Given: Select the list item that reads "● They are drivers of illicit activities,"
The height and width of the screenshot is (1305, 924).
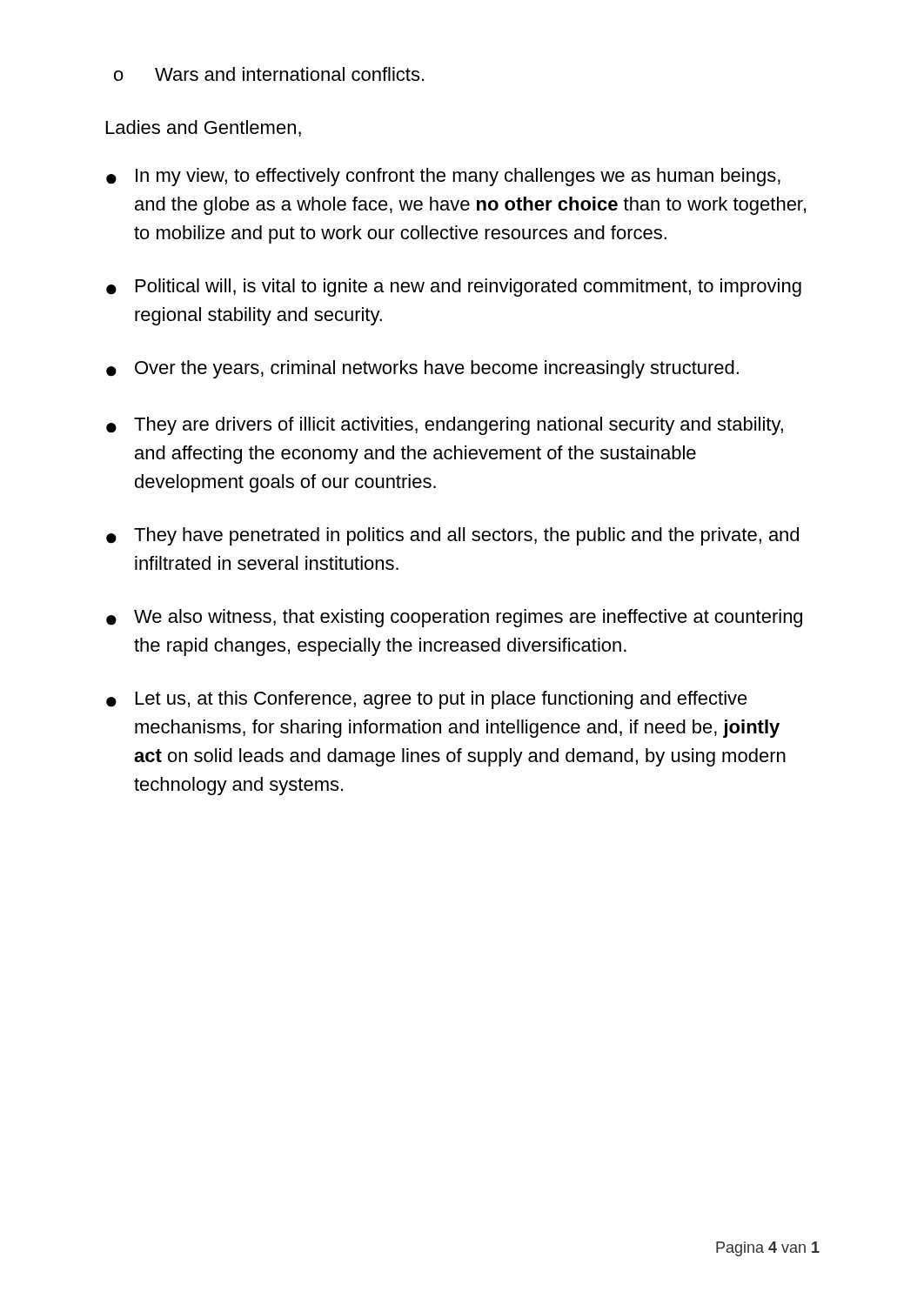Looking at the screenshot, I should (x=458, y=453).
